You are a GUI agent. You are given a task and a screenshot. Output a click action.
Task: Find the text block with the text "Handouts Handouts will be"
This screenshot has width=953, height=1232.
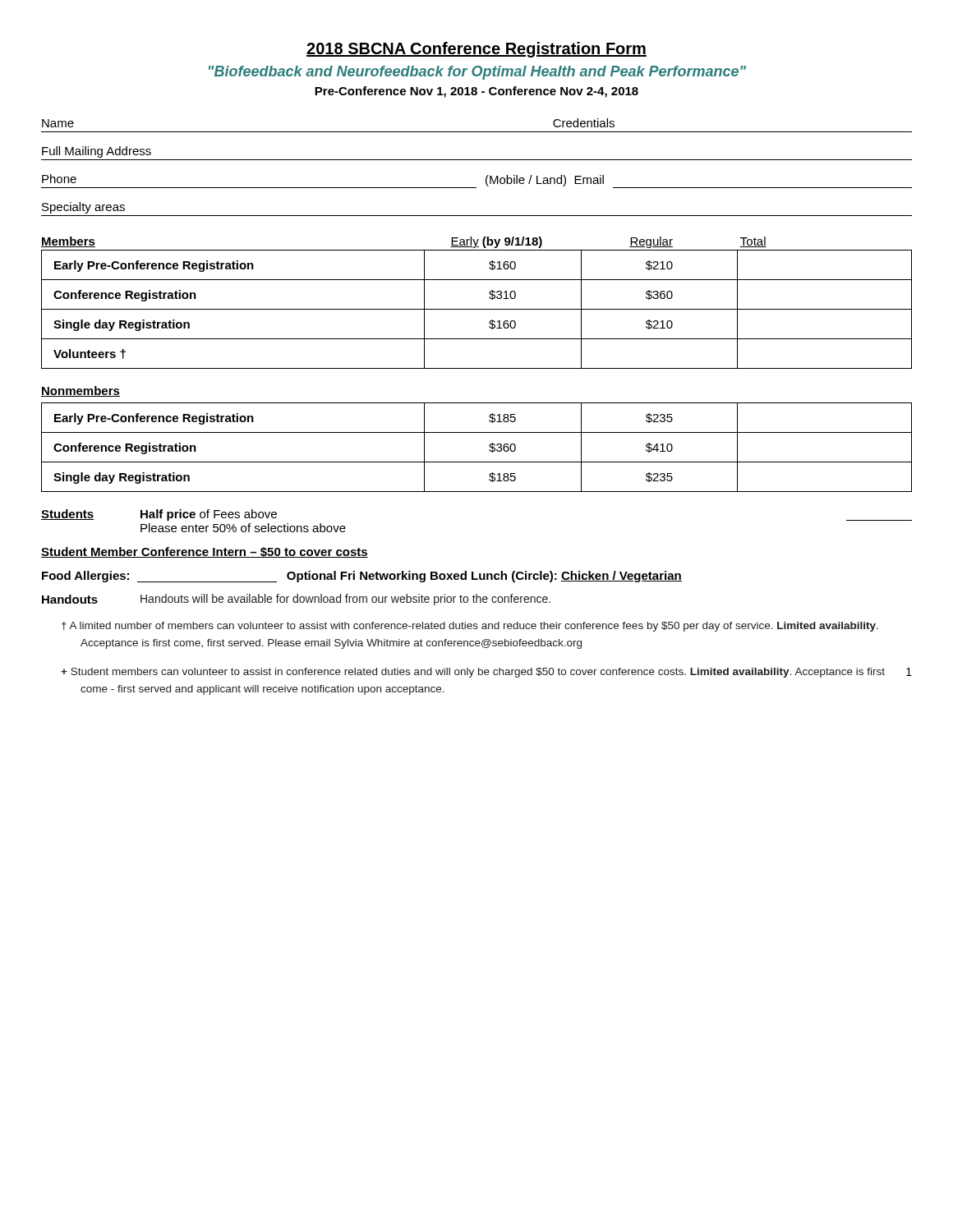[x=296, y=599]
